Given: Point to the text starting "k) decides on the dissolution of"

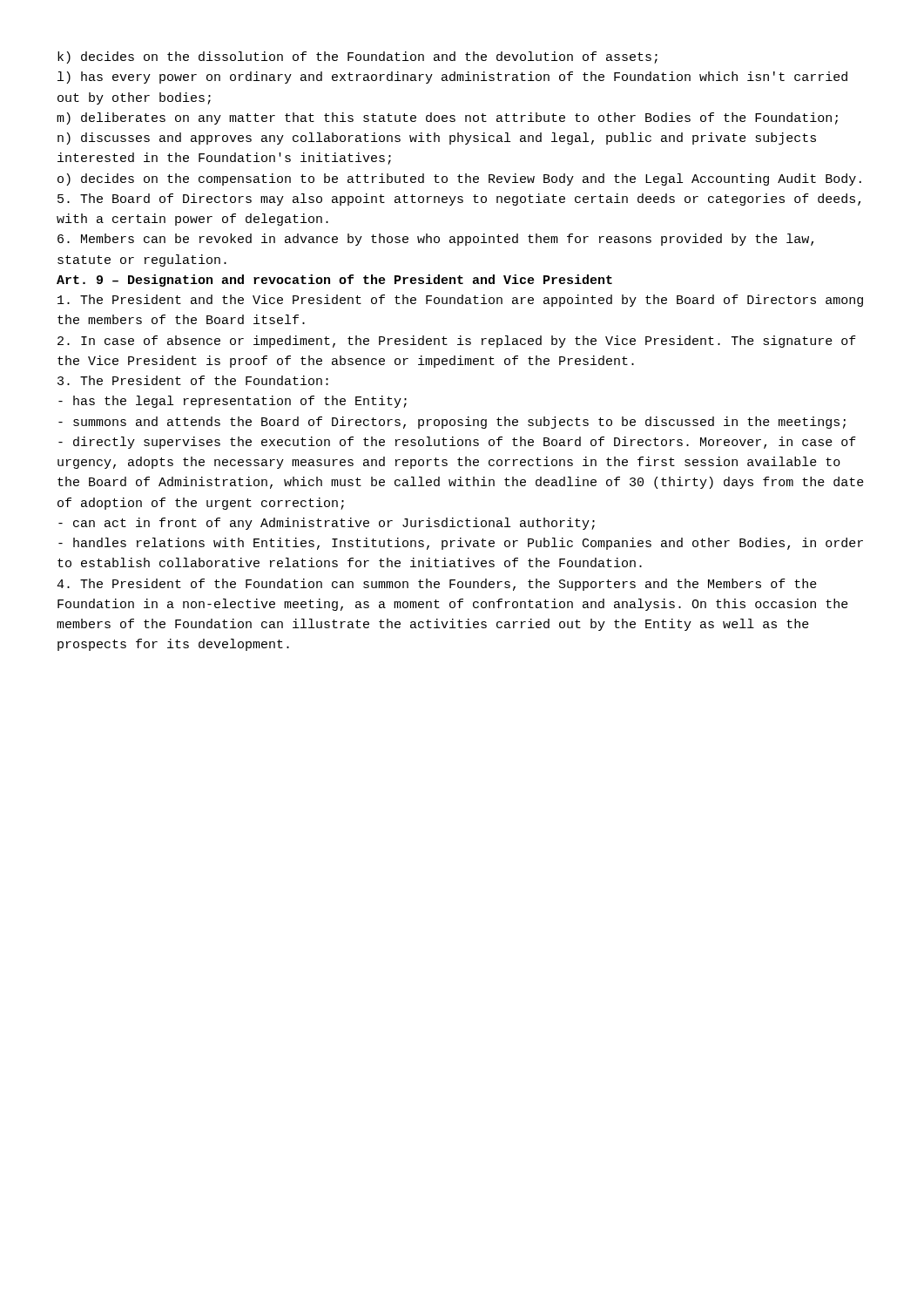Looking at the screenshot, I should pyautogui.click(x=358, y=58).
